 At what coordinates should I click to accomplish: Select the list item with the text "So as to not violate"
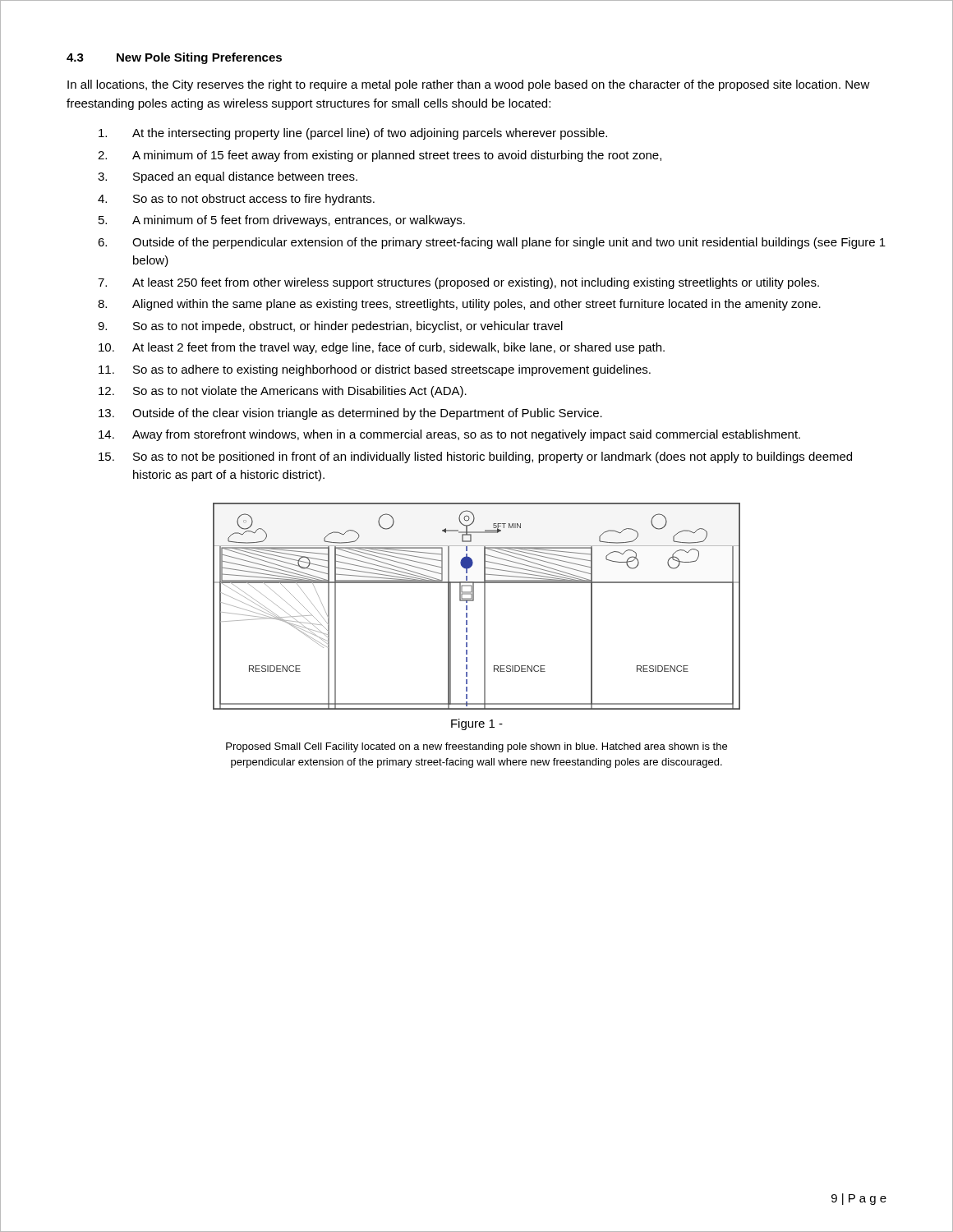pyautogui.click(x=300, y=392)
